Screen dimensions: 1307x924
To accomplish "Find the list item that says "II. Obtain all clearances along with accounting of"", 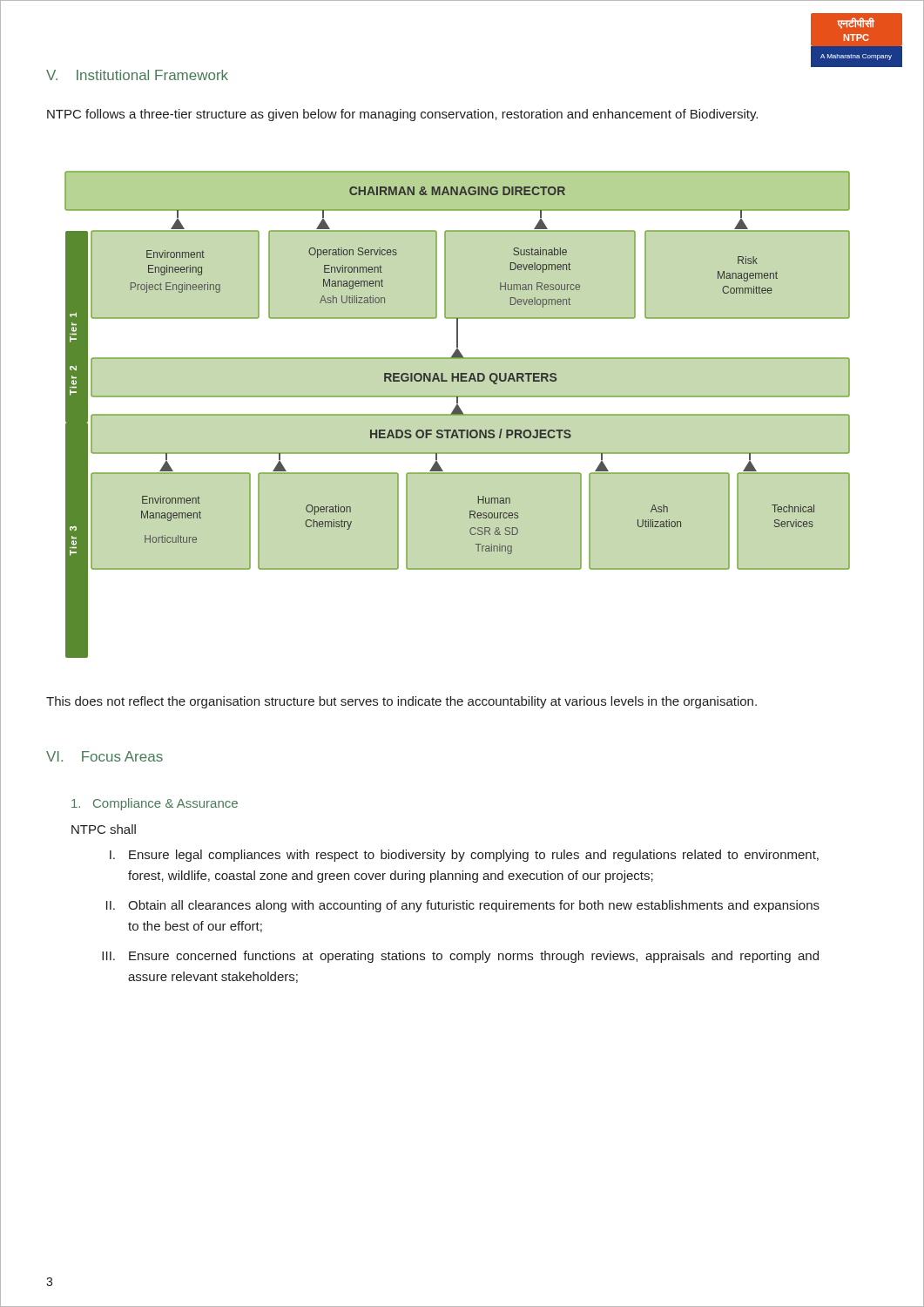I will pos(445,916).
